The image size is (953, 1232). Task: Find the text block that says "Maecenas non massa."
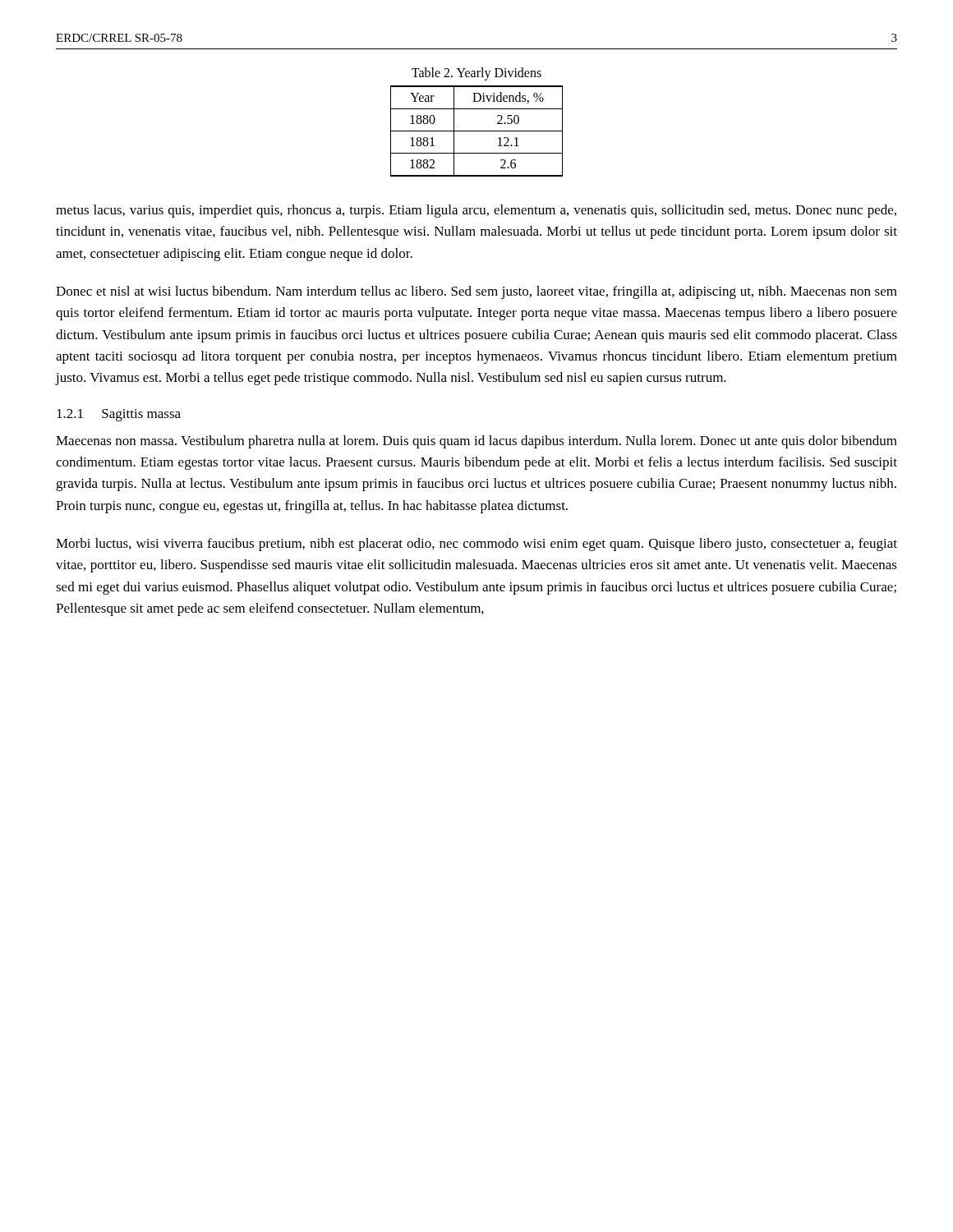coord(476,473)
